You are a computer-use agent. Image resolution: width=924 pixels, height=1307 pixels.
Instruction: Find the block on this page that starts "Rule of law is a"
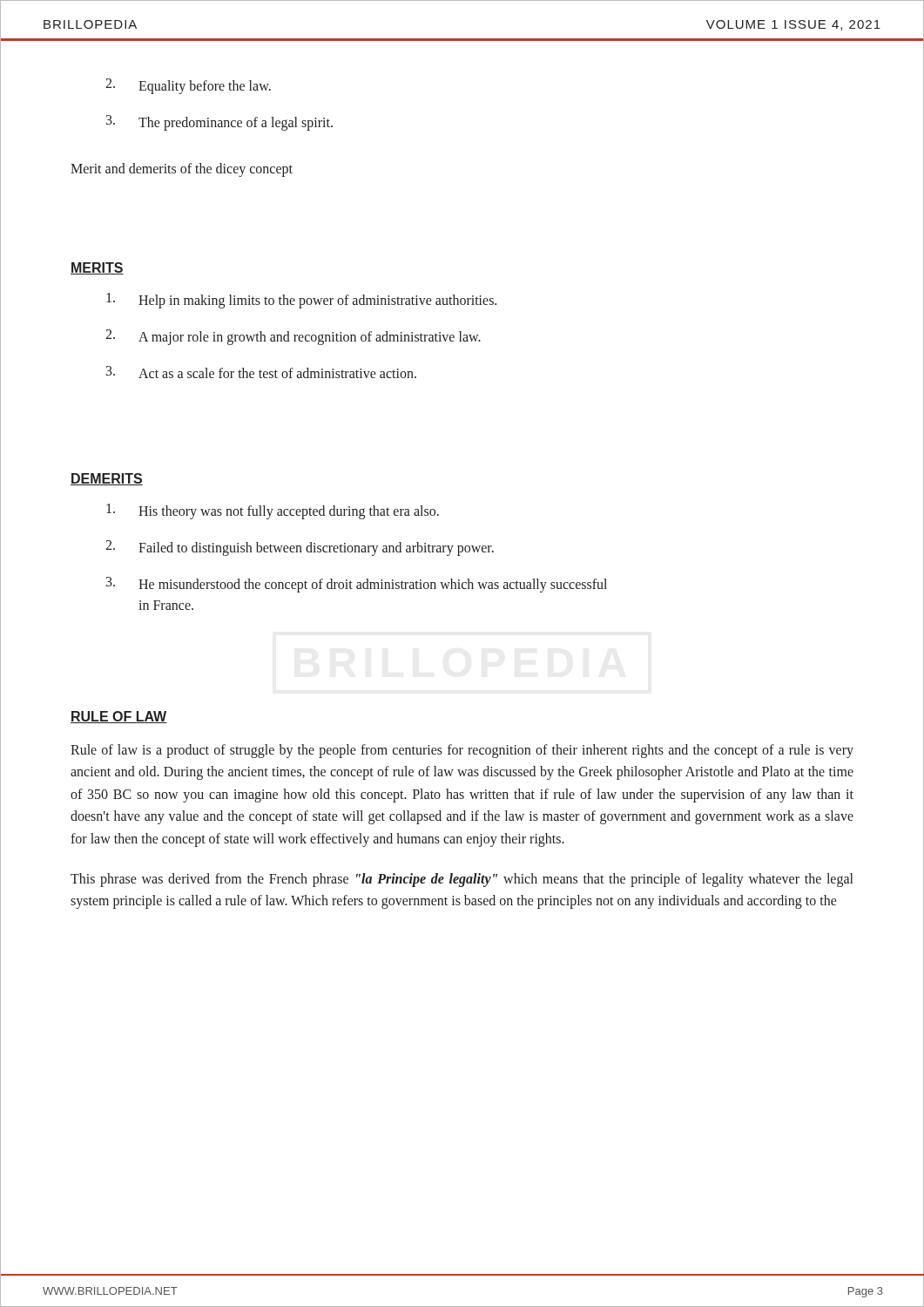pyautogui.click(x=462, y=794)
